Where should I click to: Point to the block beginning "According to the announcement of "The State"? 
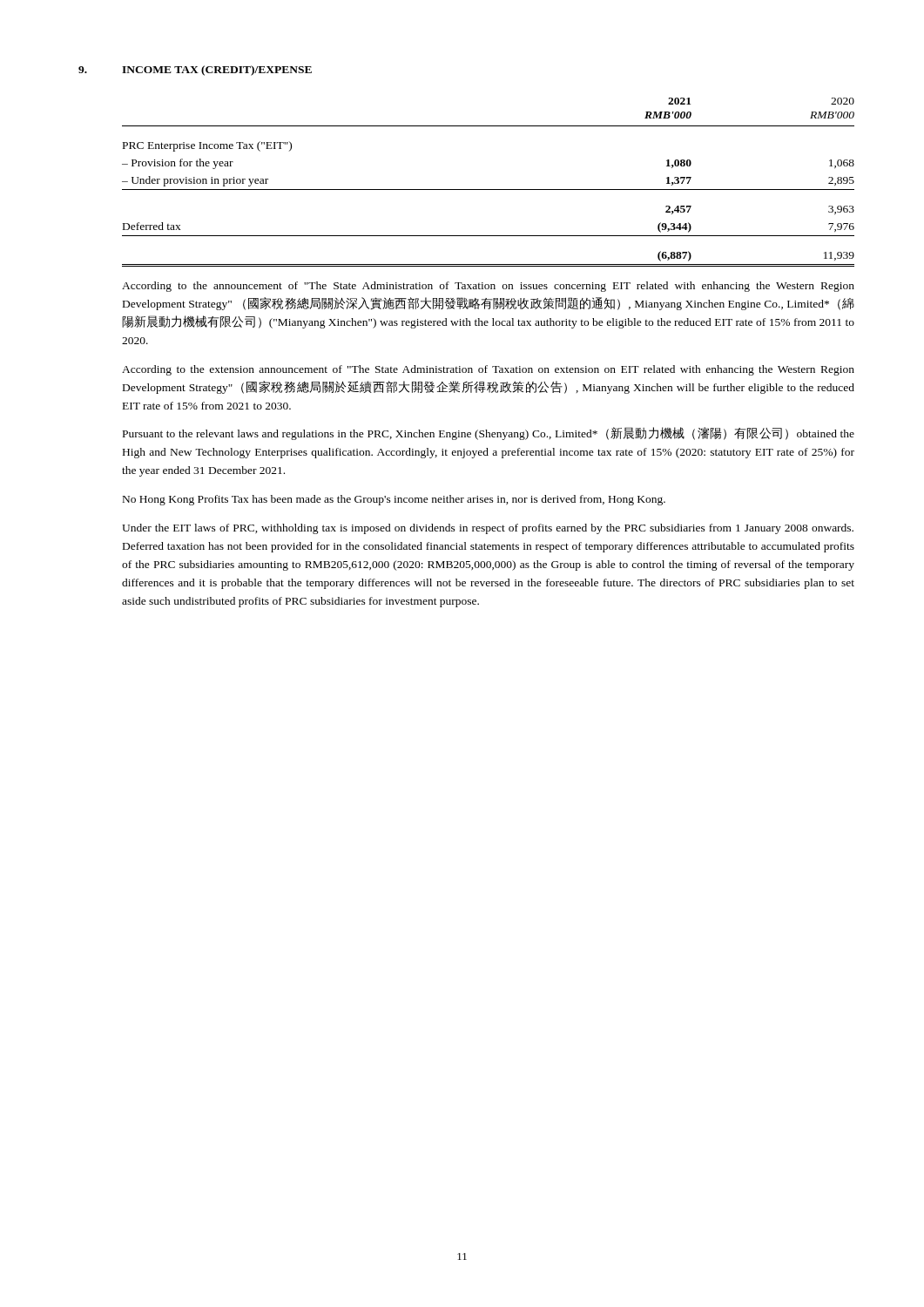[488, 313]
